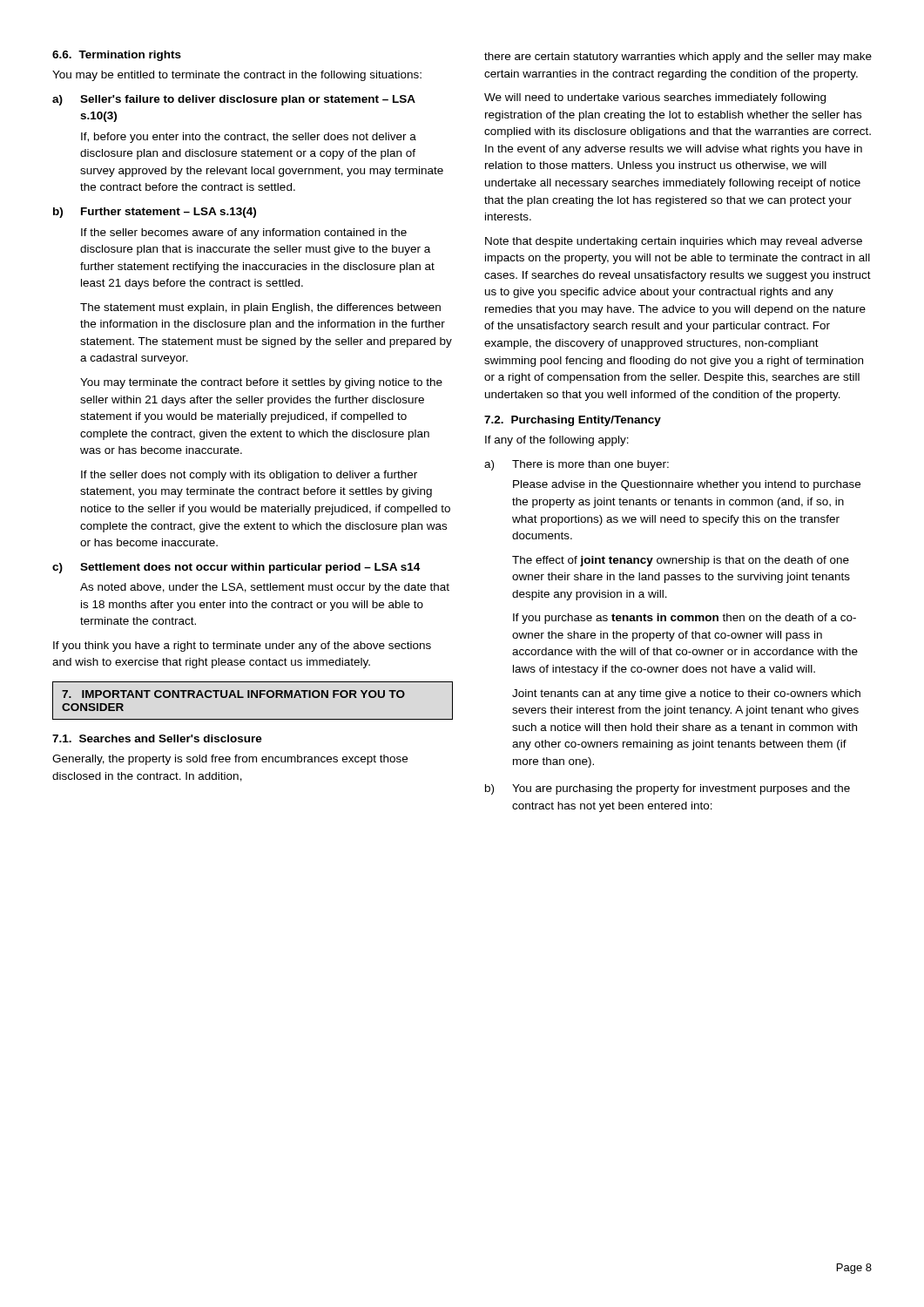
Task: Point to the block beginning "If the seller becomes aware of any information"
Action: click(257, 257)
